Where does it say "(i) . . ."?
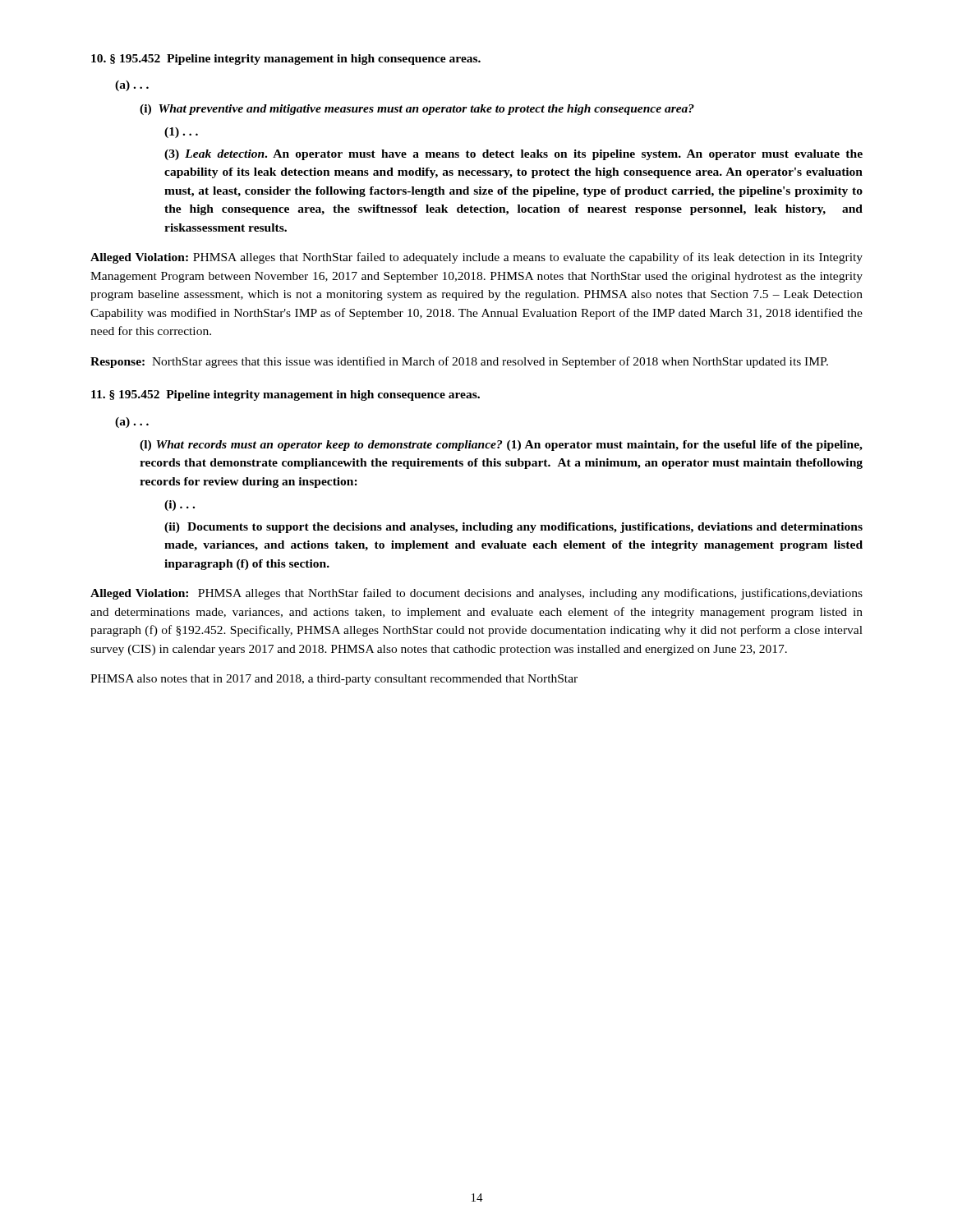Image resolution: width=953 pixels, height=1232 pixels. tap(180, 504)
